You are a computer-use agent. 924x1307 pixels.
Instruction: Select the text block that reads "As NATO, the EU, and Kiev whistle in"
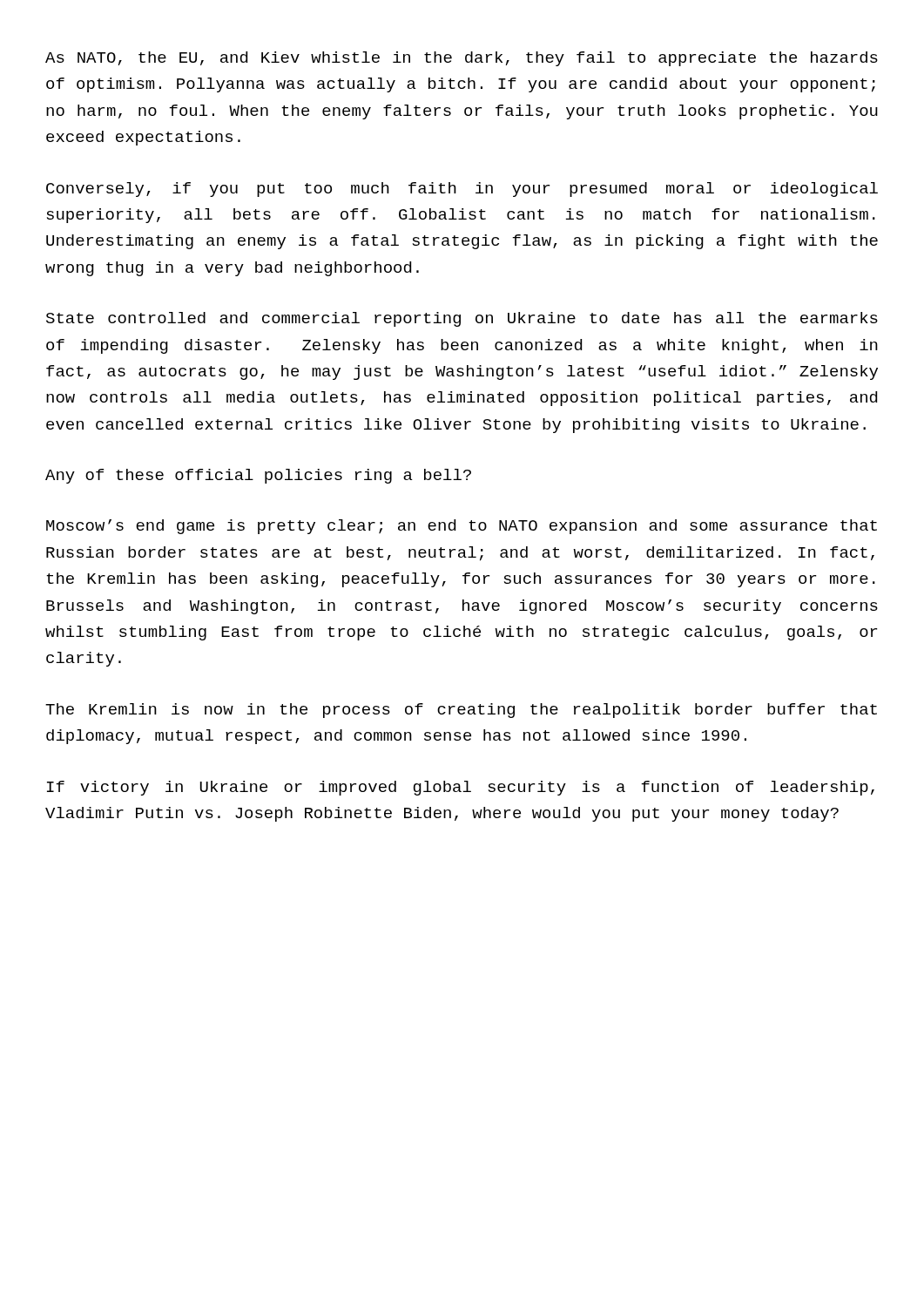[462, 98]
